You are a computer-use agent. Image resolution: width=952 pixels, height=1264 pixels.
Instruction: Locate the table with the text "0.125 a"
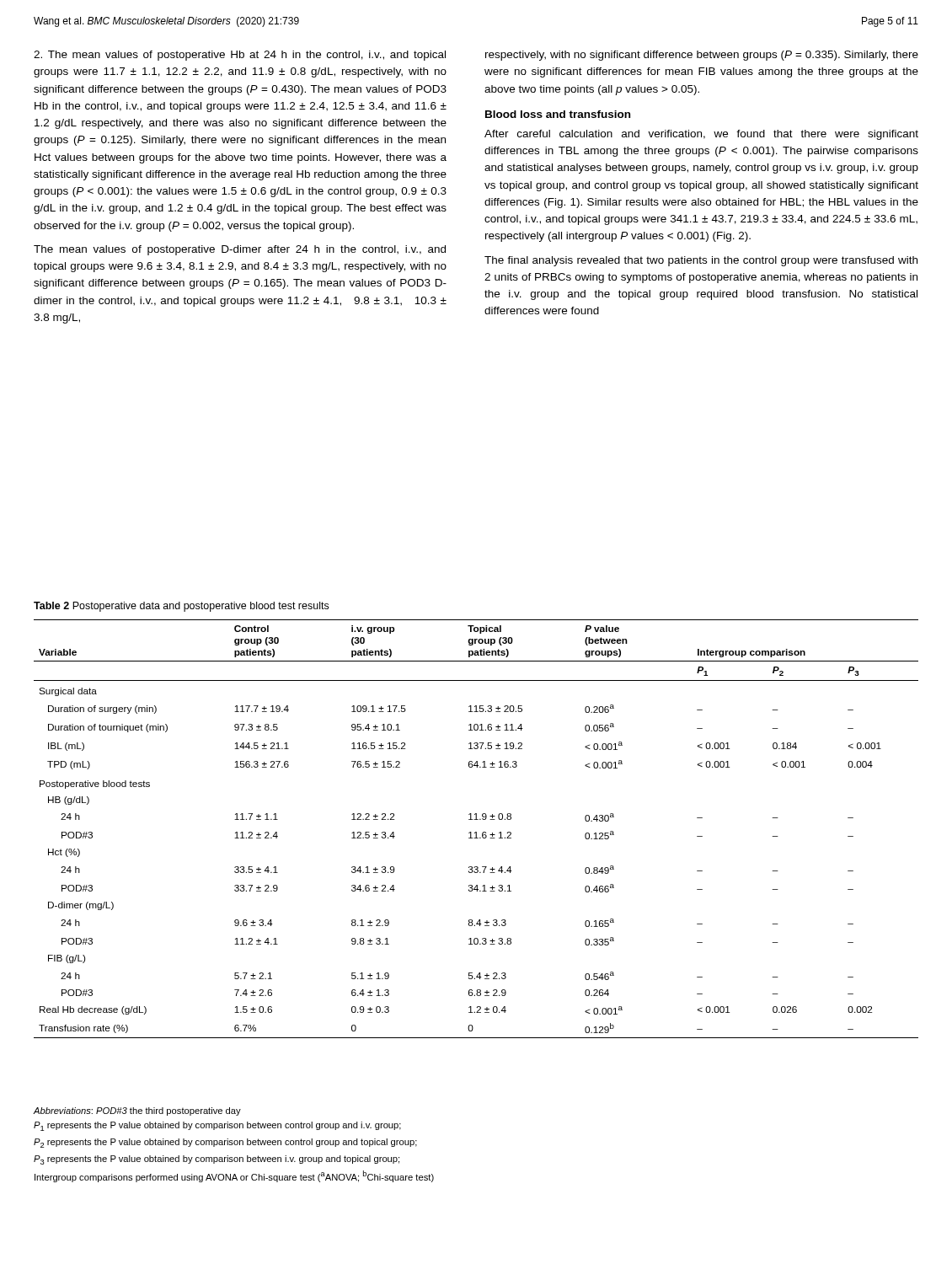476,829
